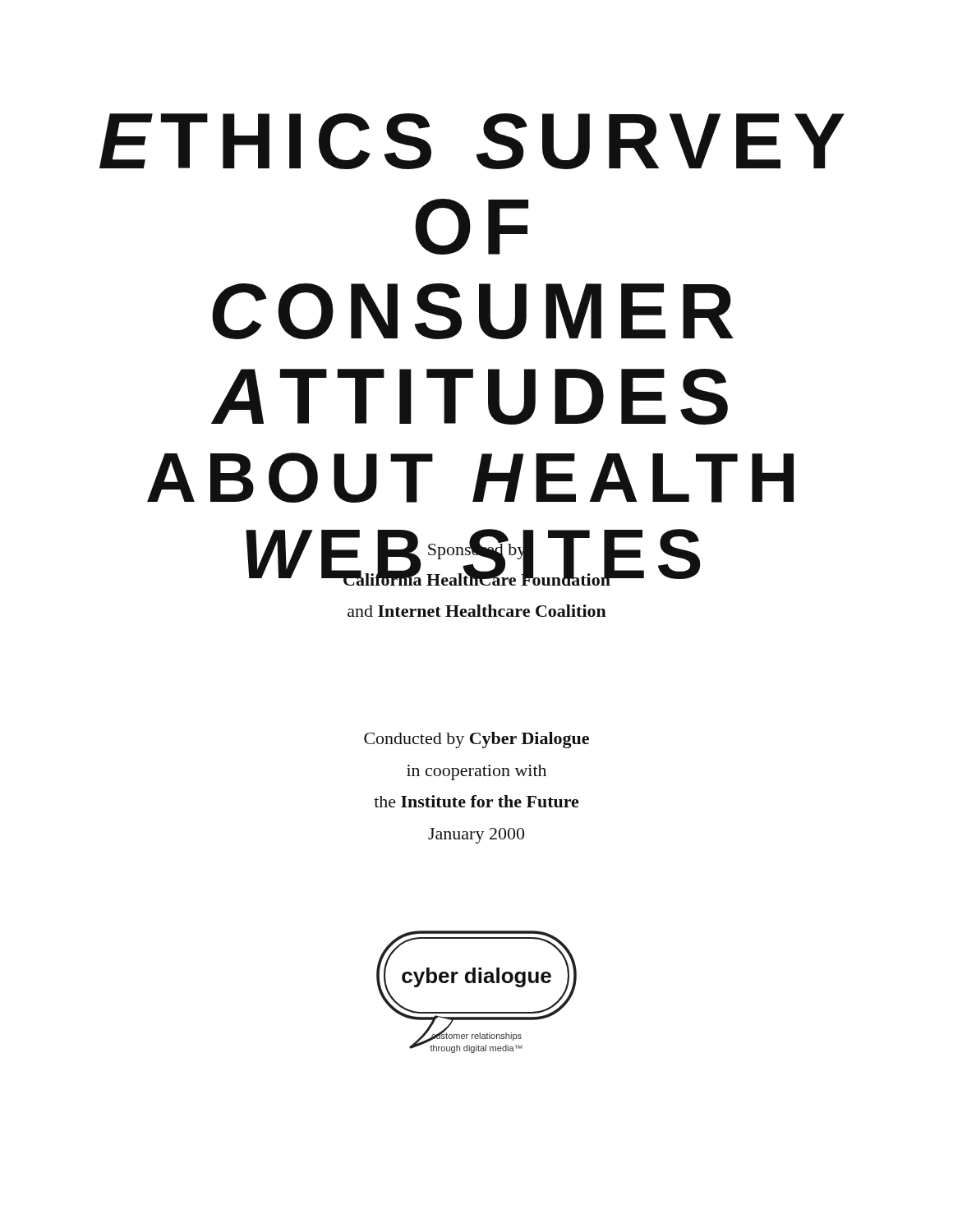Where is the title that starts "Ethics Survey of Consumer Attitudes about"?
This screenshot has width=953, height=1232.
[476, 345]
